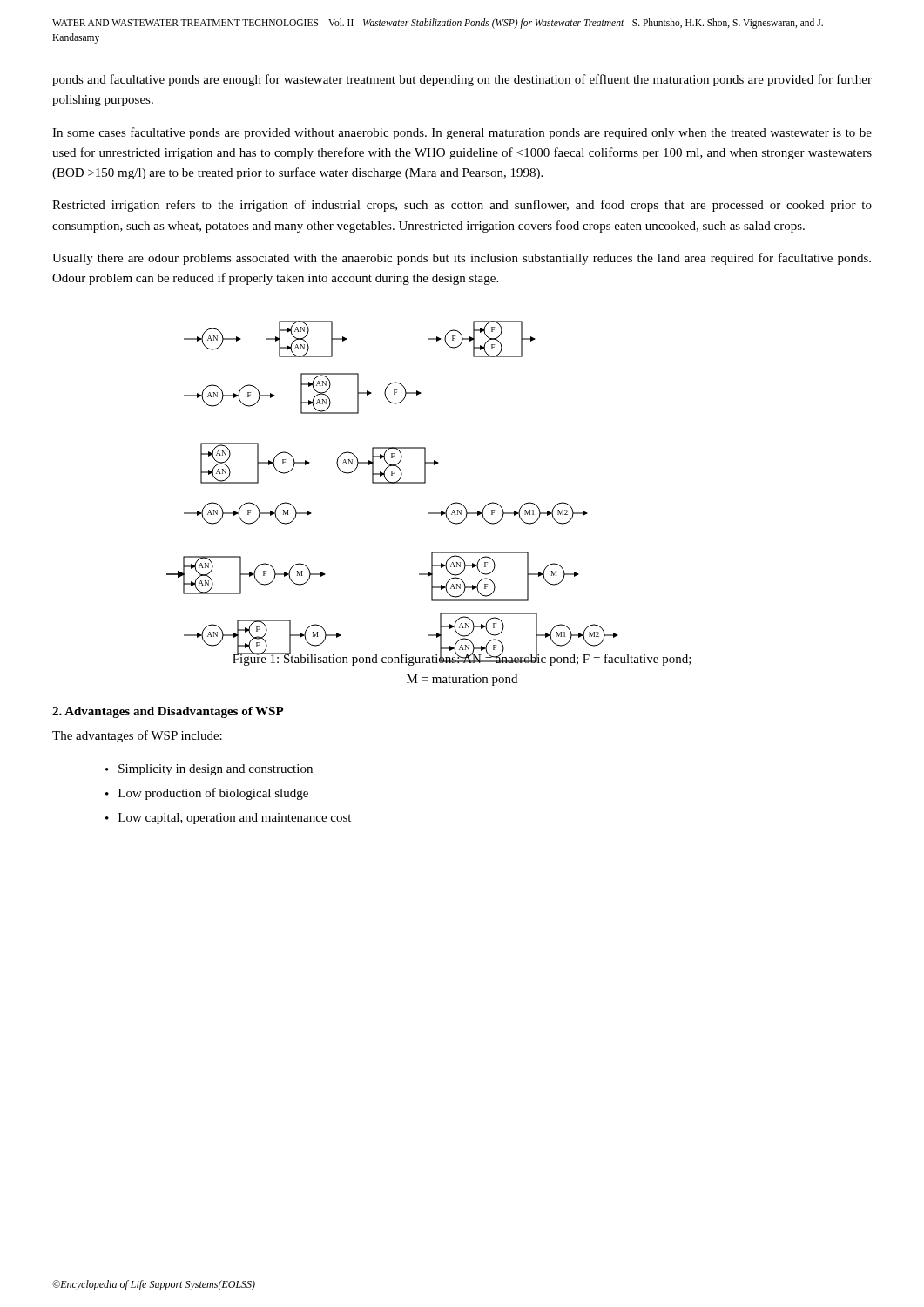Point to the block starting "Usually there are odour problems"
The image size is (924, 1307).
click(x=462, y=268)
